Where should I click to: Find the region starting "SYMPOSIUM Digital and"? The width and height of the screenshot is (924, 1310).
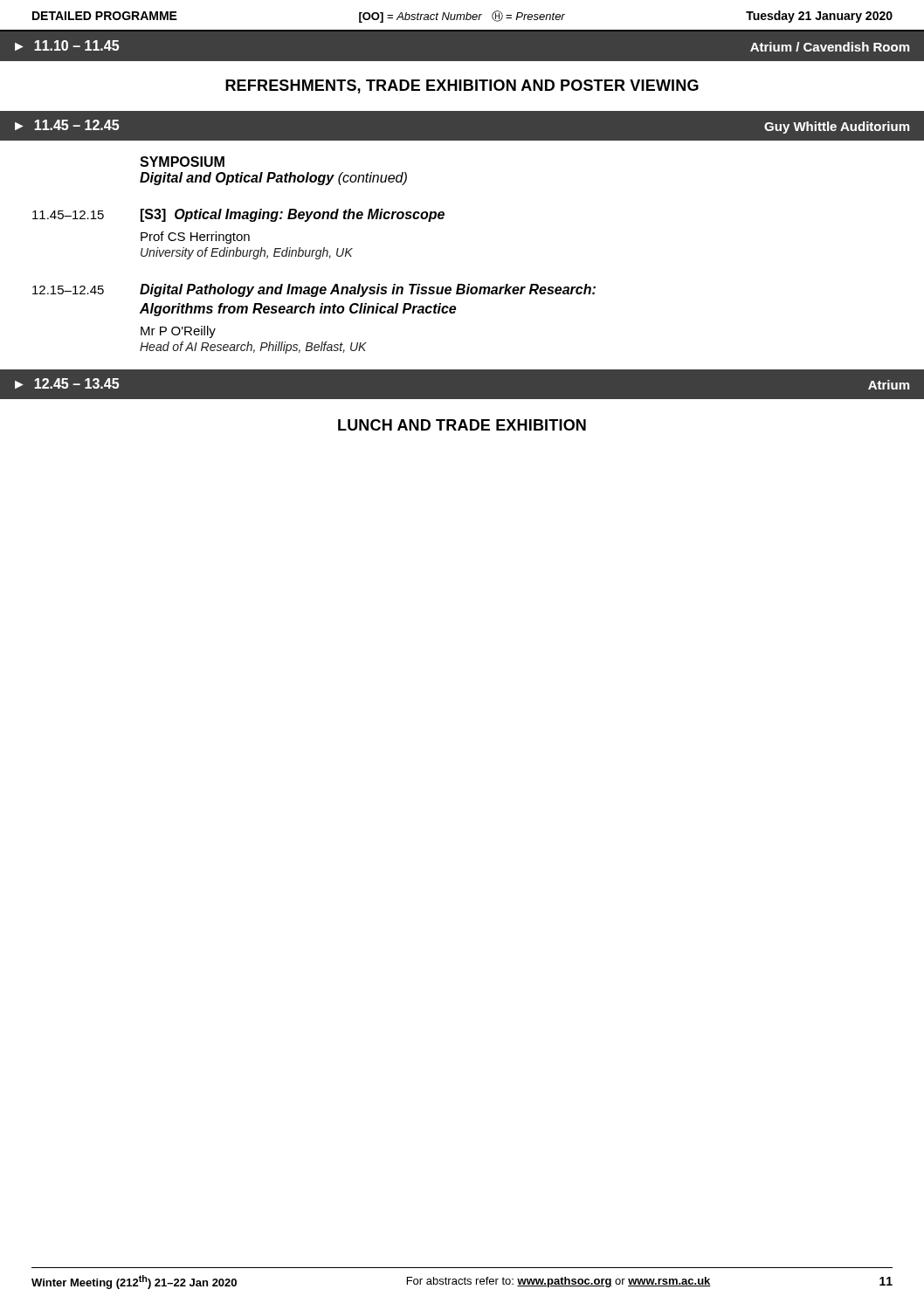pyautogui.click(x=182, y=162)
